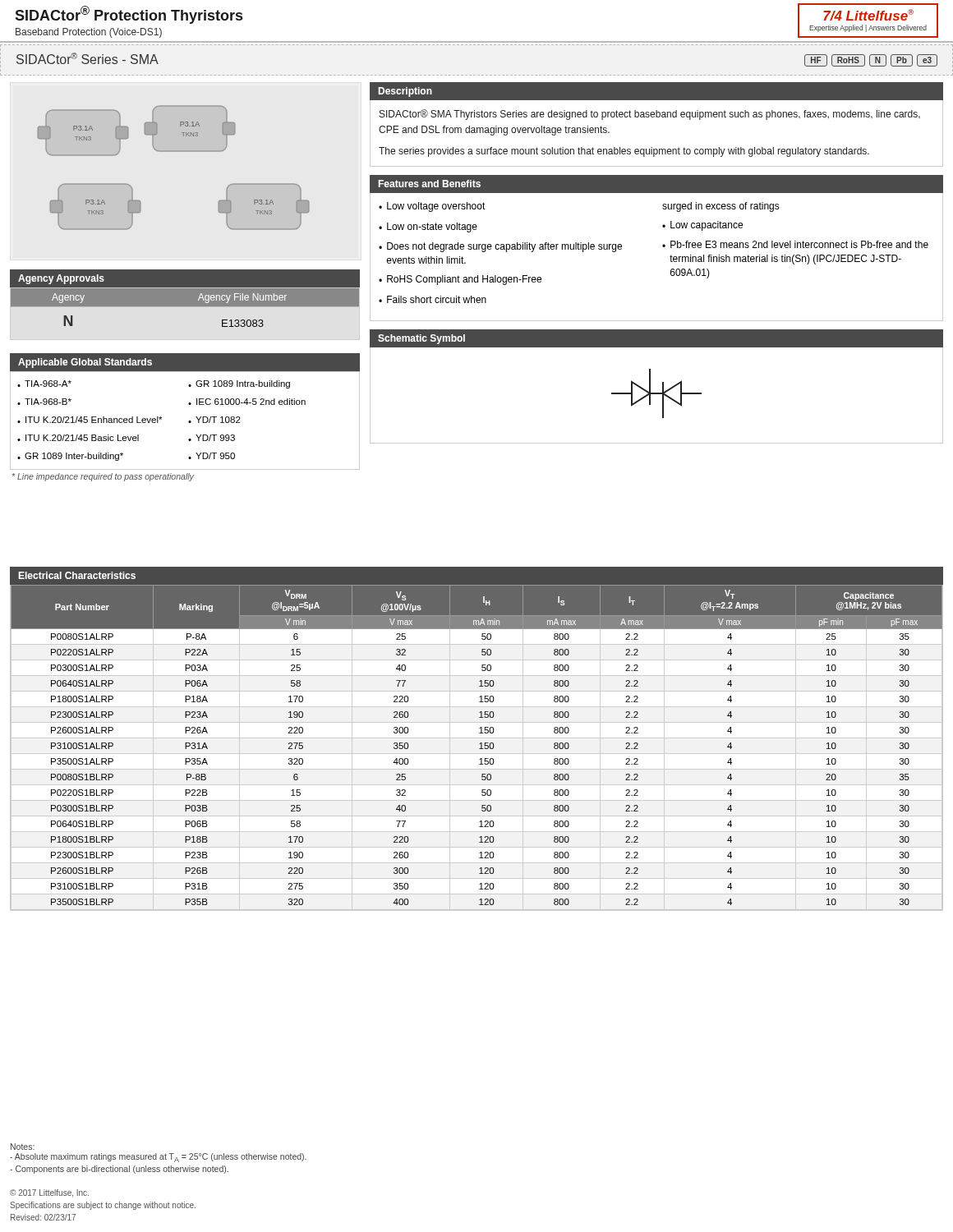Click on the element starting "•YD/T 993"
The width and height of the screenshot is (953, 1232).
[x=212, y=439]
